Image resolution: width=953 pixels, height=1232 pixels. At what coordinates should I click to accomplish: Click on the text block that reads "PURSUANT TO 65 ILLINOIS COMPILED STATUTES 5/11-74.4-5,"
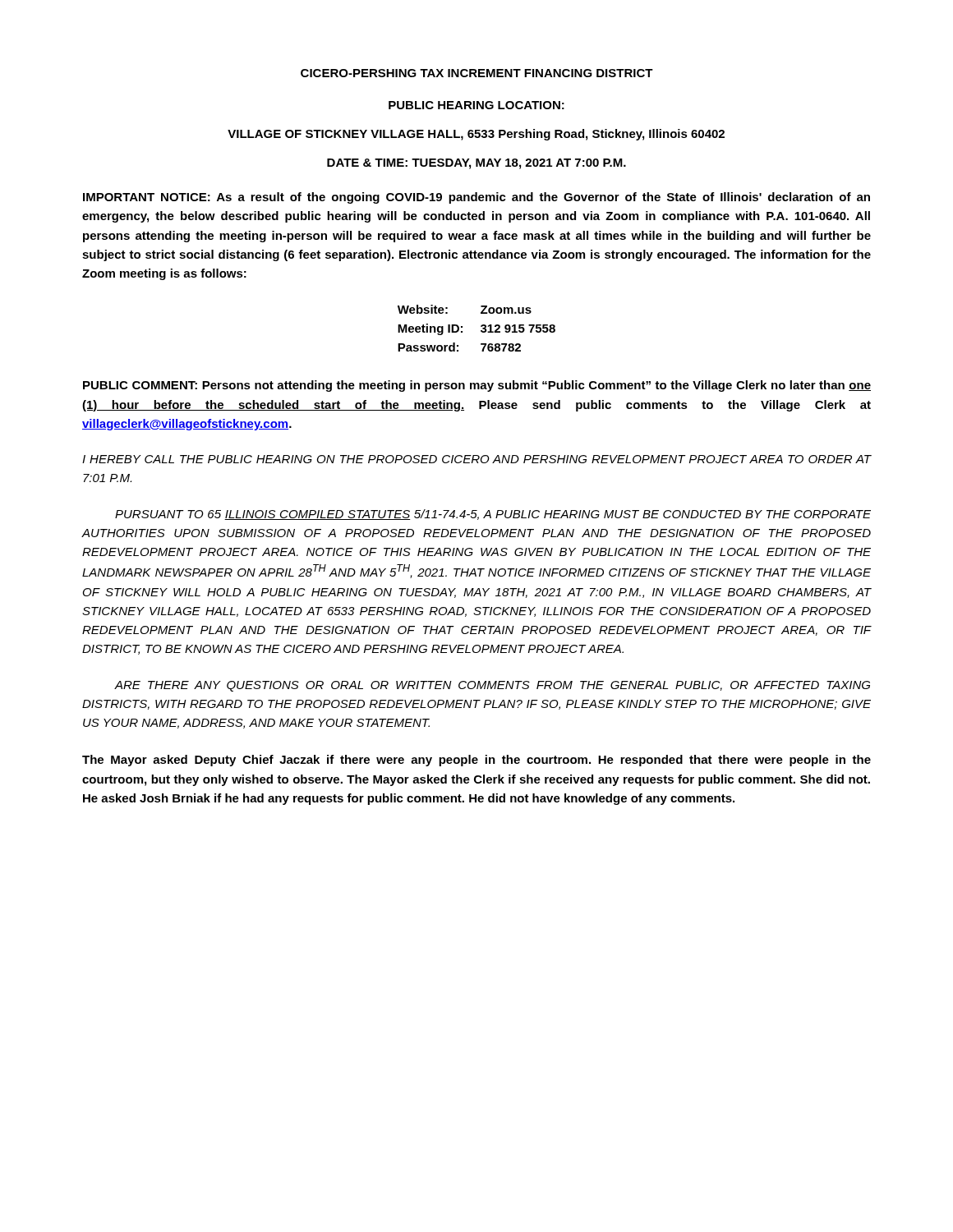coord(476,581)
